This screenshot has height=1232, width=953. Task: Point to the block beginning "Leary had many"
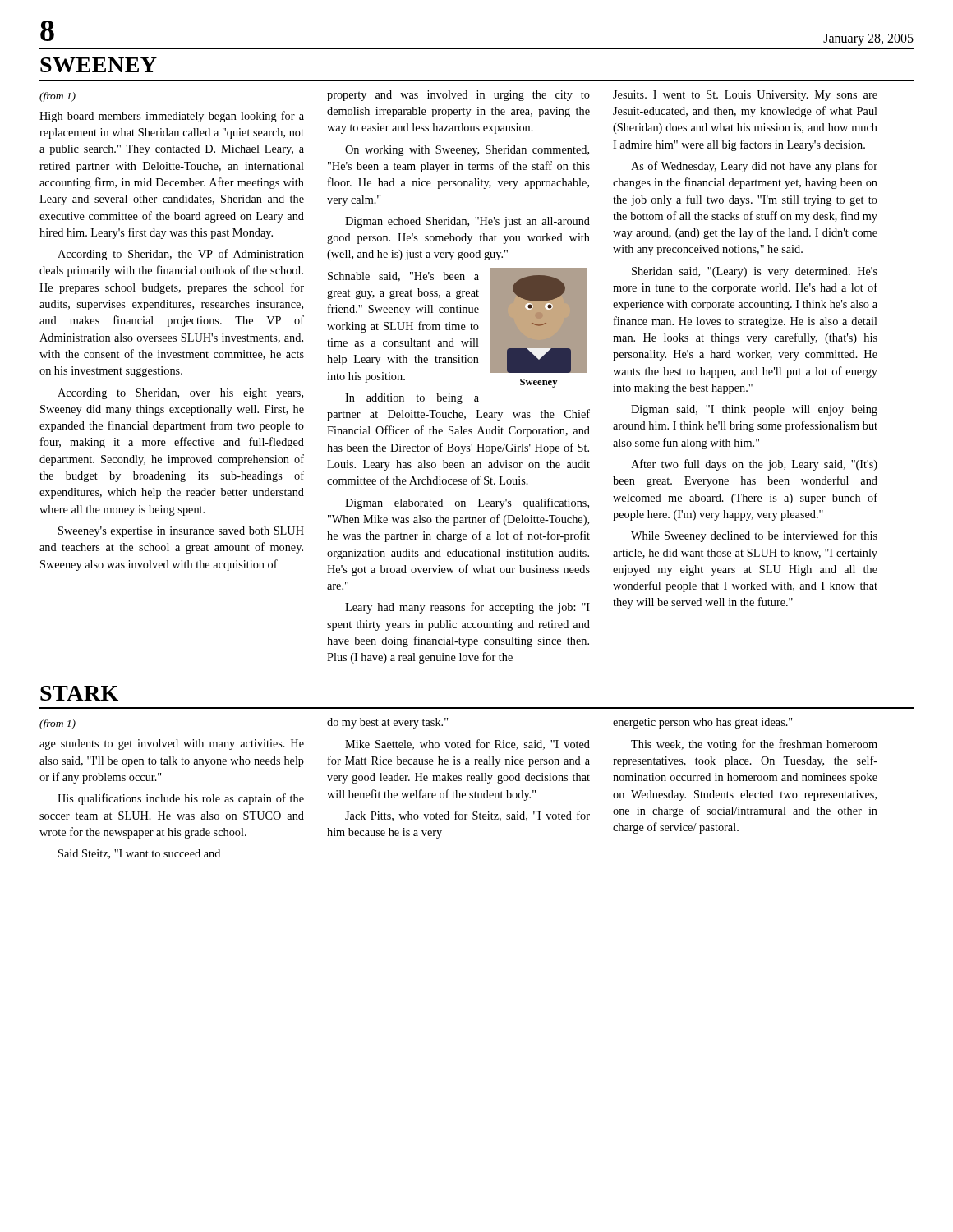tap(458, 632)
